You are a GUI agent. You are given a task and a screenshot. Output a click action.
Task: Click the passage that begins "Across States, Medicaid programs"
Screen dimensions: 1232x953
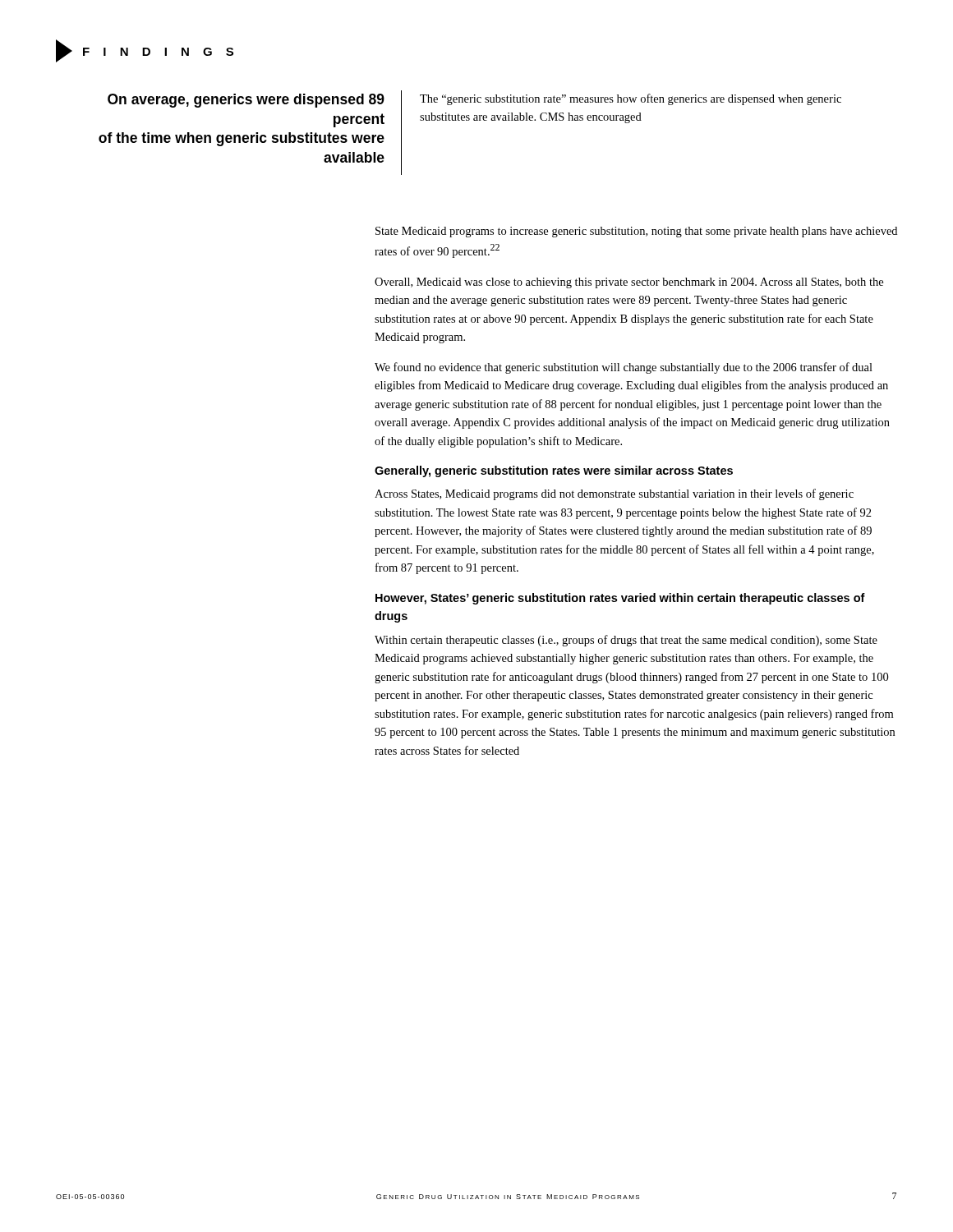625,531
